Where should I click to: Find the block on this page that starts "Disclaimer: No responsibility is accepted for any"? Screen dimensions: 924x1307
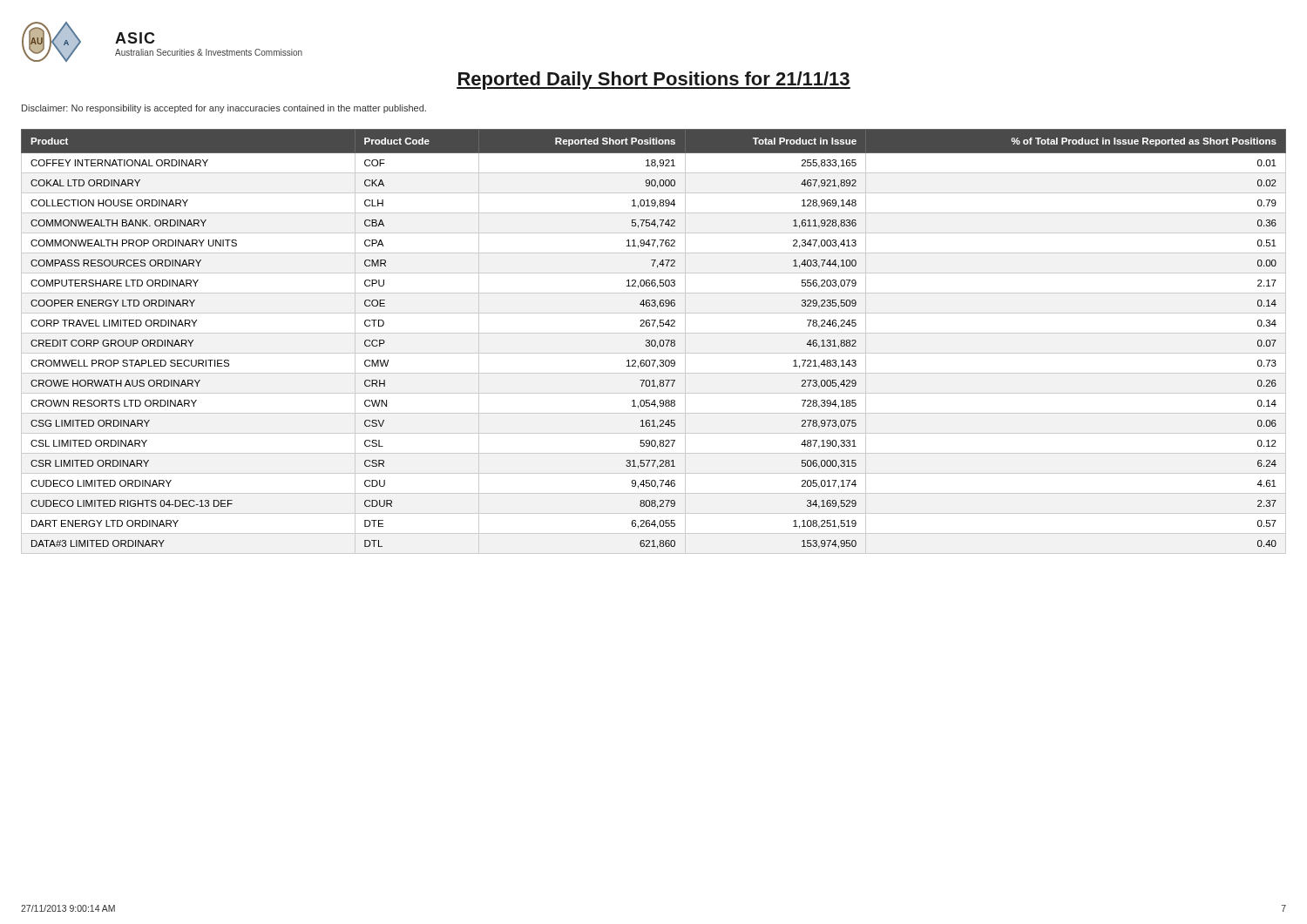coord(224,108)
